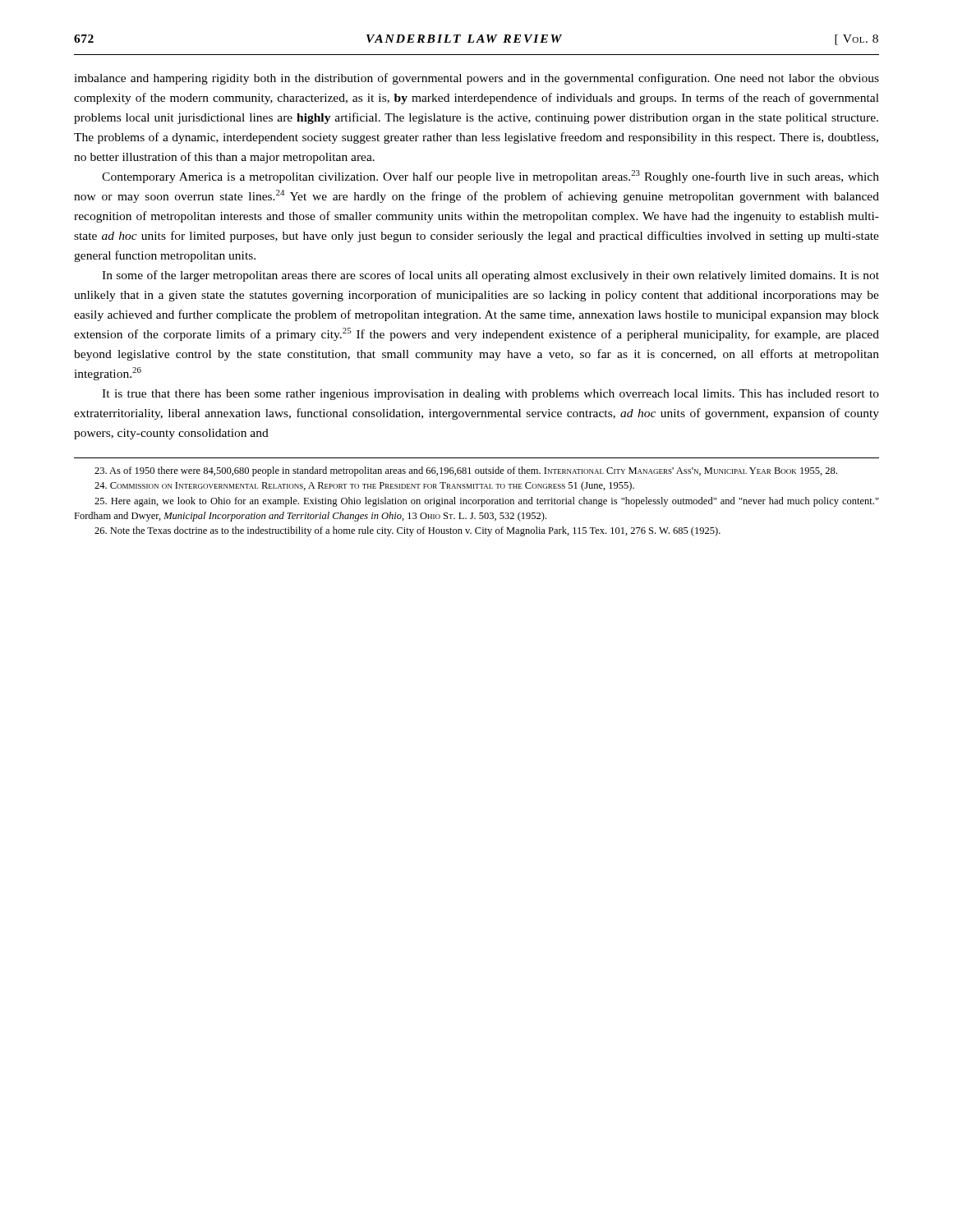Click the passage that begins "Commission on Intergovernmental Relations,"
The width and height of the screenshot is (953, 1232).
(365, 486)
